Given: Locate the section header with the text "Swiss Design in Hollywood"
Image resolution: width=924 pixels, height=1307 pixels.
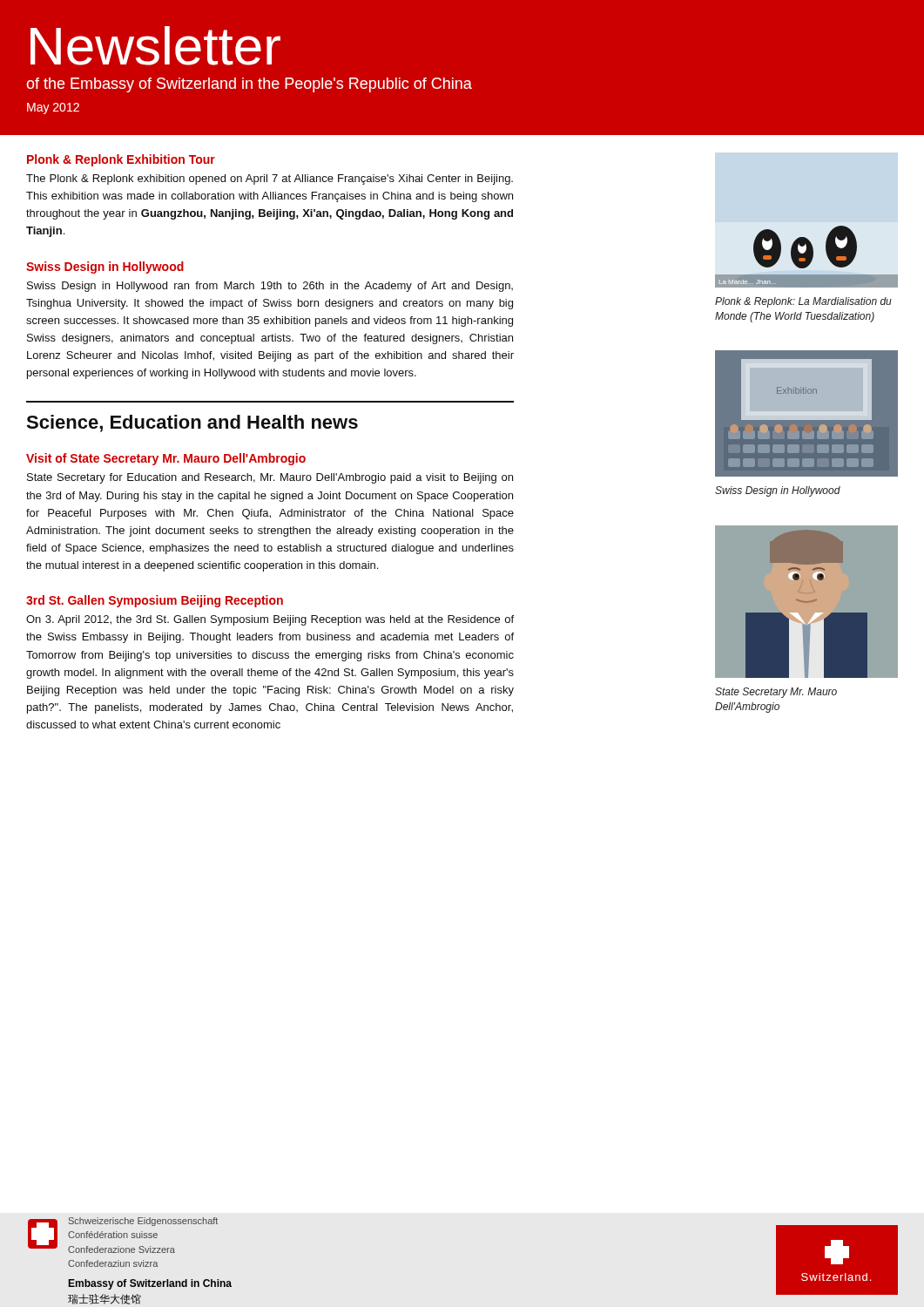Looking at the screenshot, I should [x=105, y=266].
